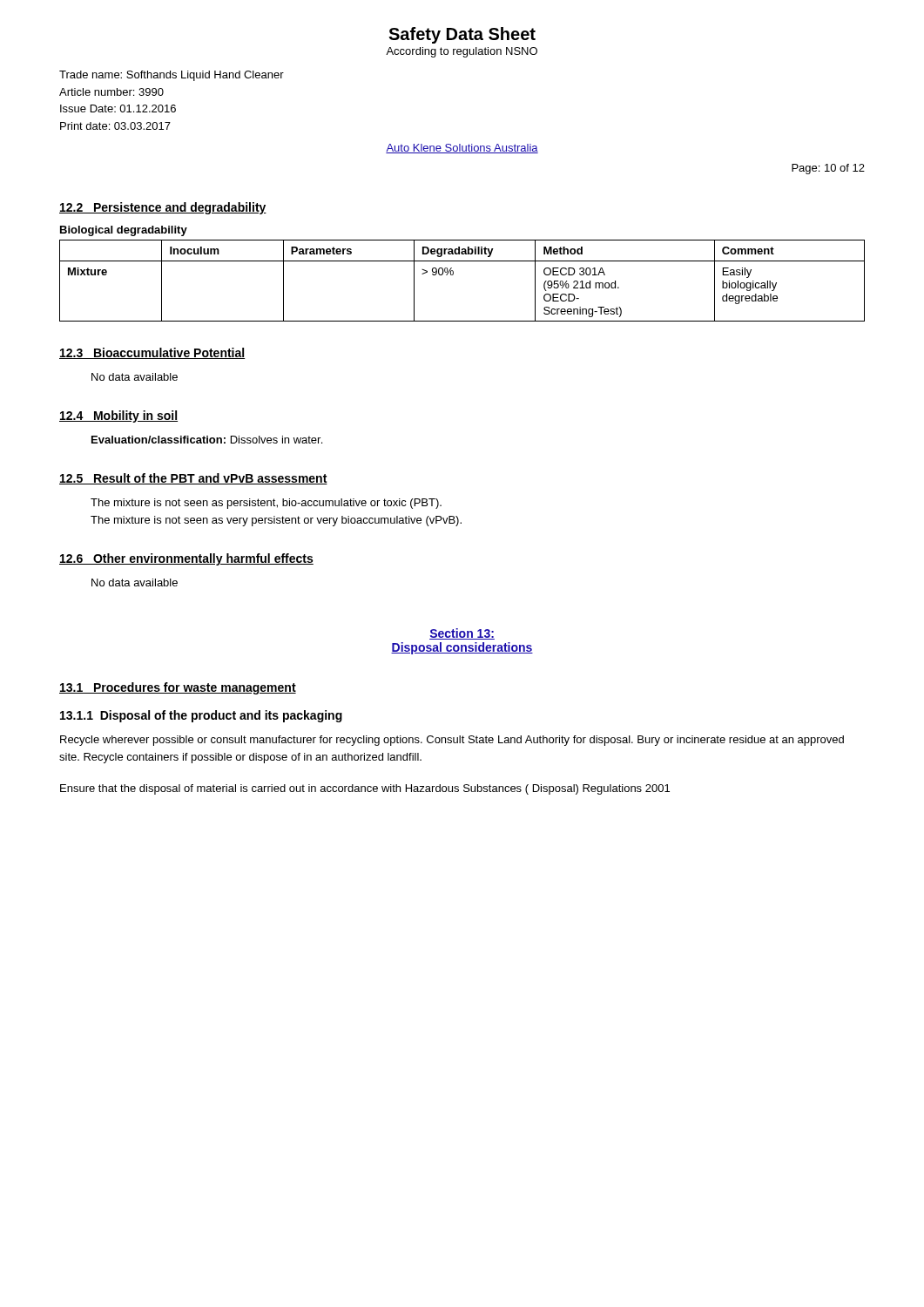924x1307 pixels.
Task: Find the block starting "Ensure that the disposal of material is carried"
Action: pyautogui.click(x=365, y=788)
